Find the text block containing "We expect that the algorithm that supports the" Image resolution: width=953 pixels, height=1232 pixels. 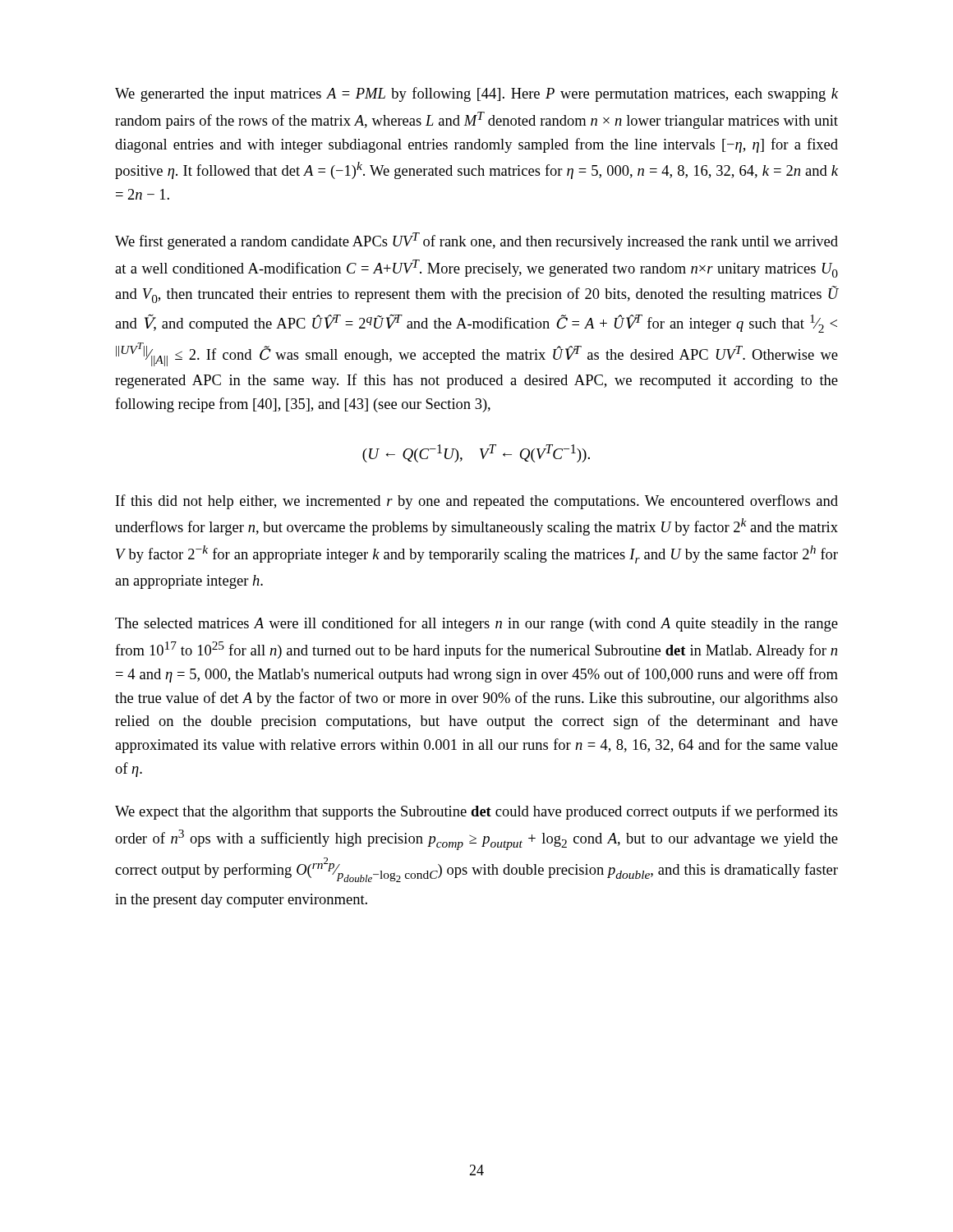coord(476,855)
